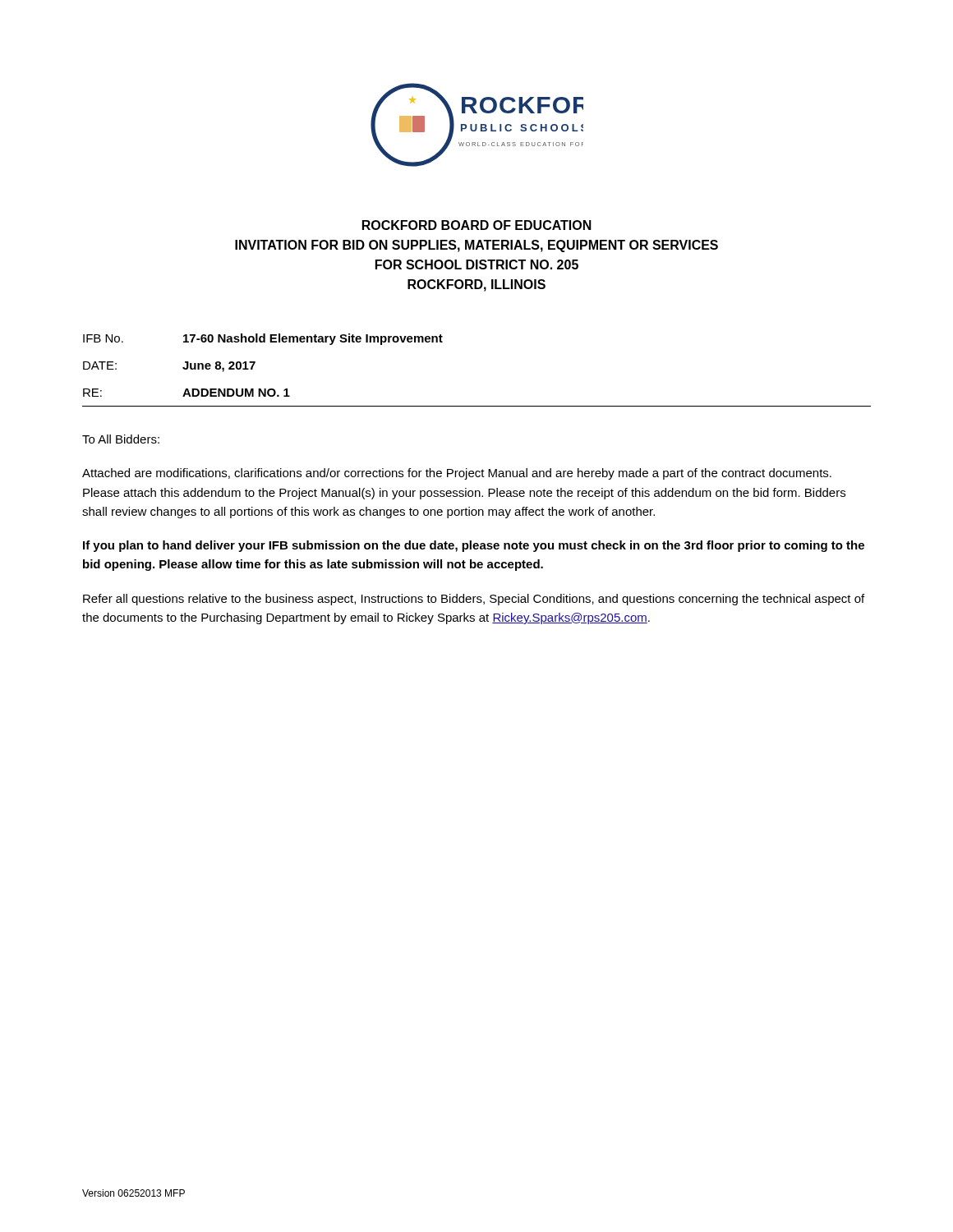
Task: Locate the text block that says "Attached are modifications, clarifications and/or corrections"
Action: pyautogui.click(x=464, y=492)
